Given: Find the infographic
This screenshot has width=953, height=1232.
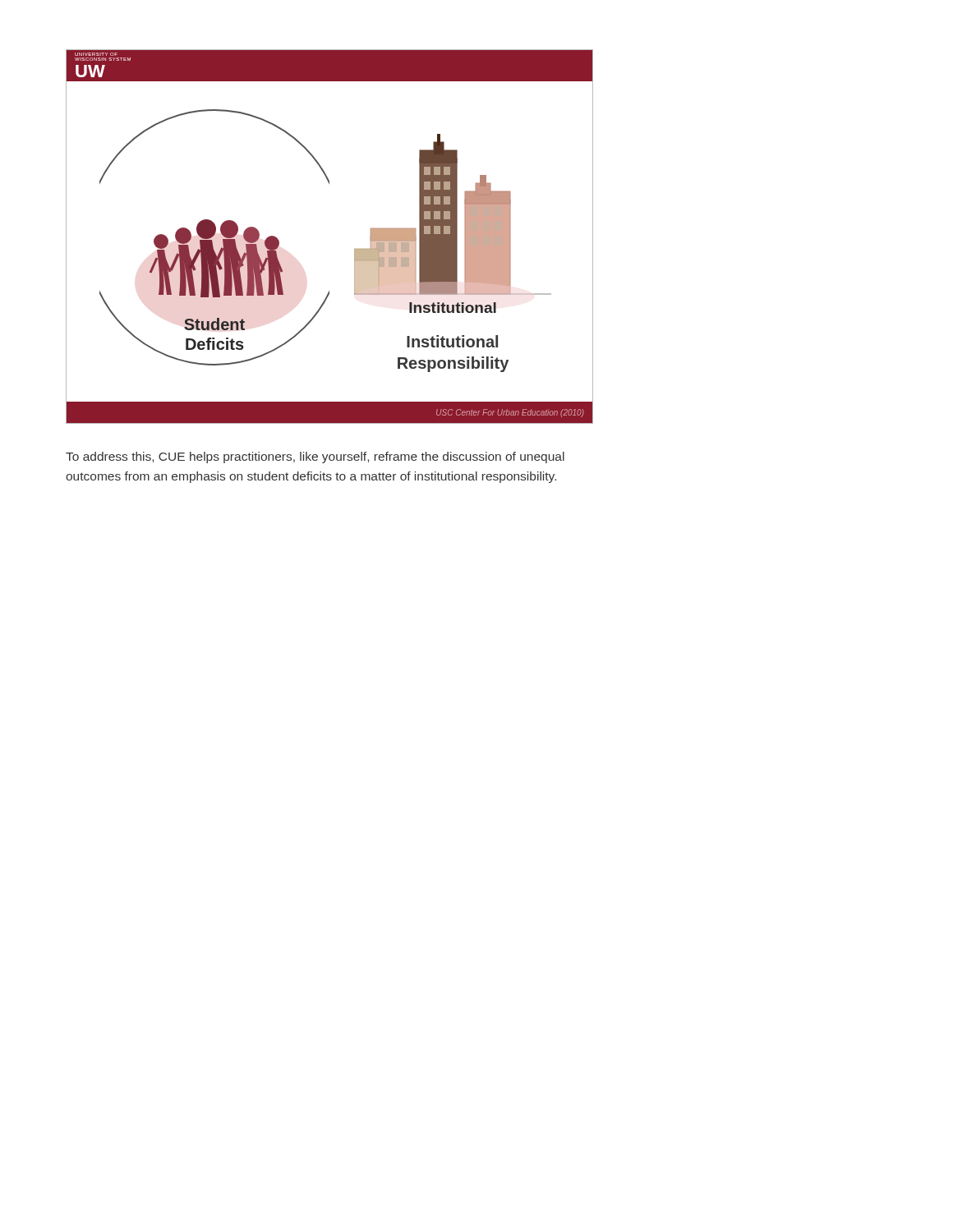Looking at the screenshot, I should tap(329, 237).
